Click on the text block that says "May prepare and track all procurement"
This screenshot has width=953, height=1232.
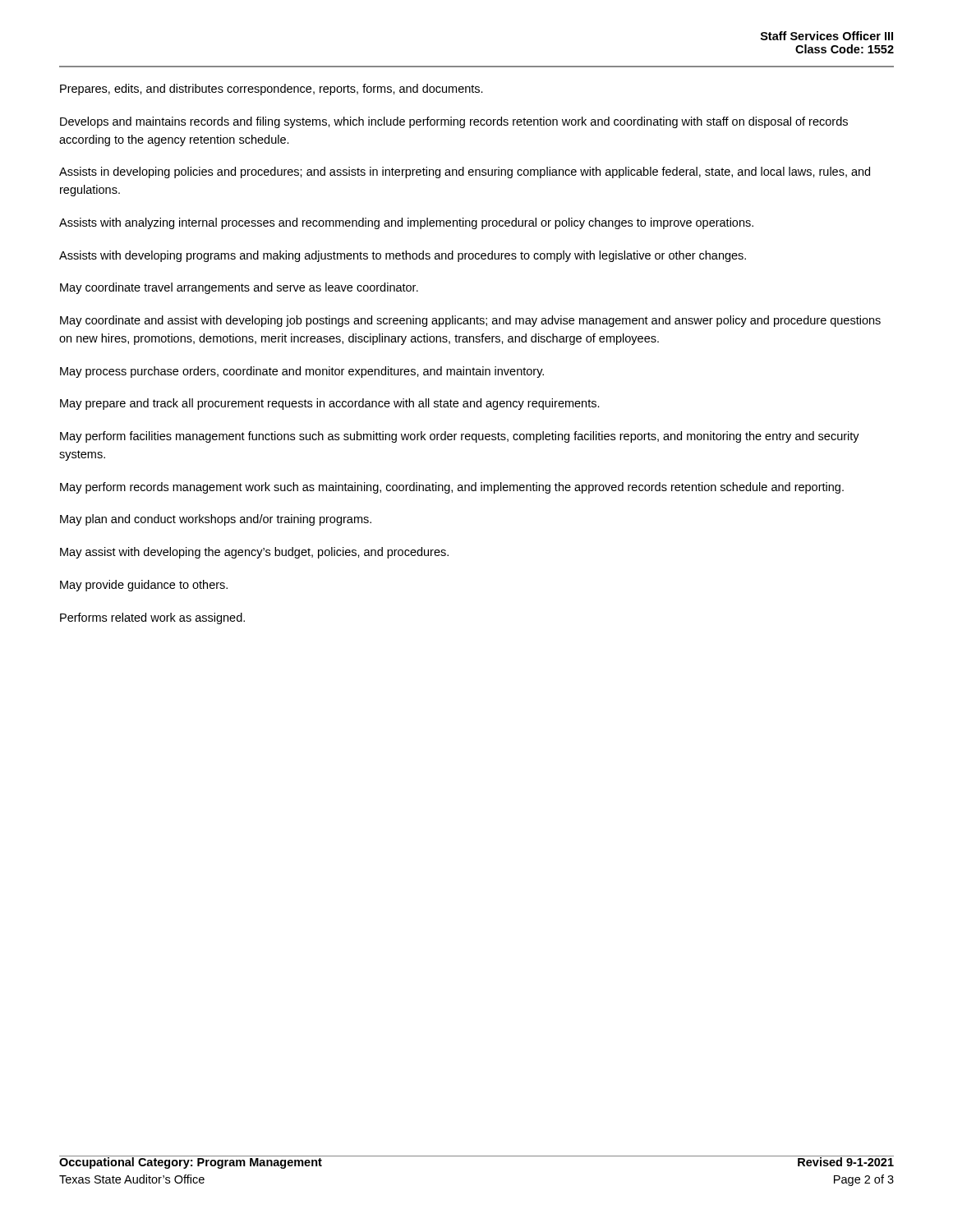pyautogui.click(x=330, y=403)
